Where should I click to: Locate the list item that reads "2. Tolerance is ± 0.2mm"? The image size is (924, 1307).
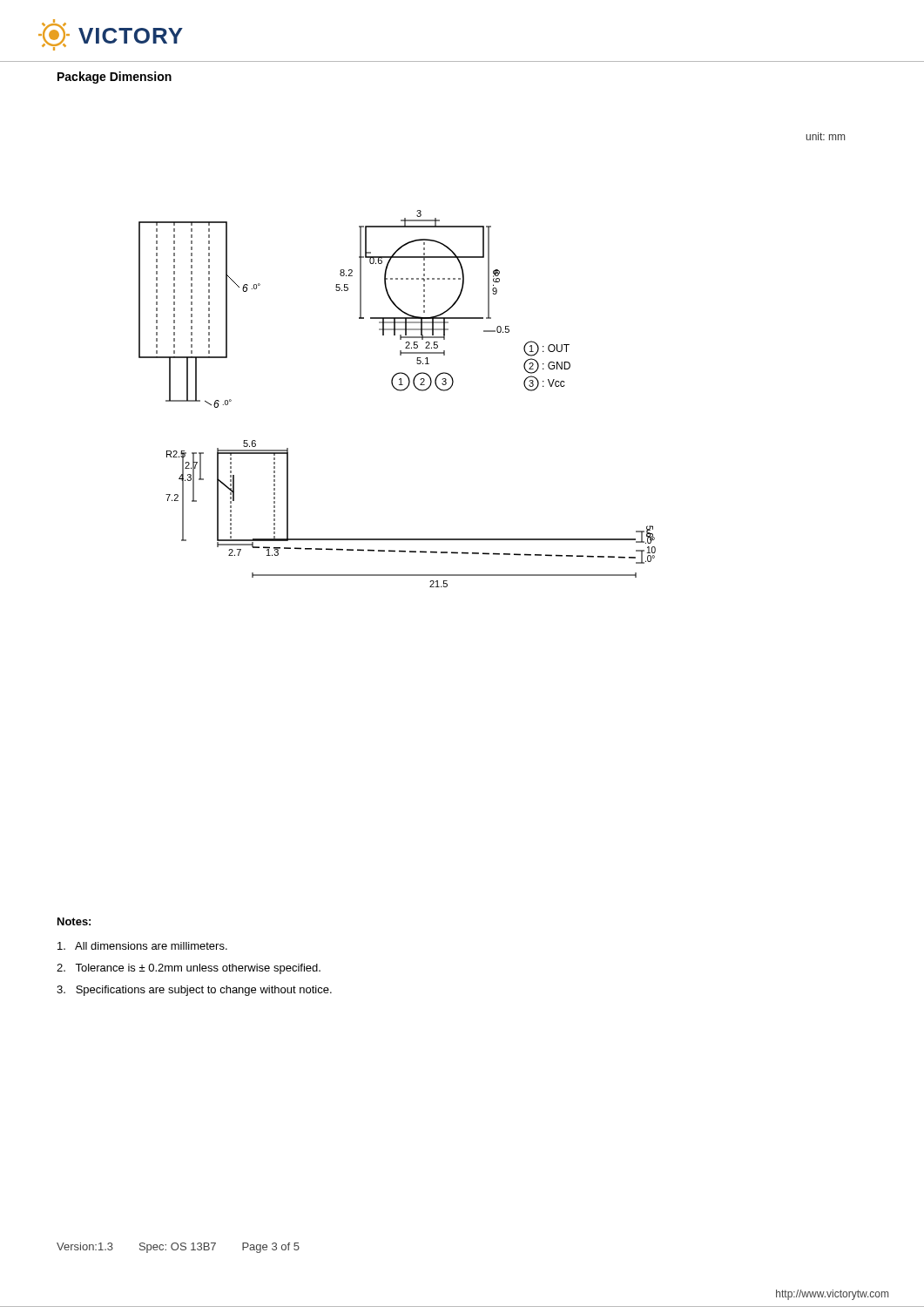pyautogui.click(x=189, y=968)
